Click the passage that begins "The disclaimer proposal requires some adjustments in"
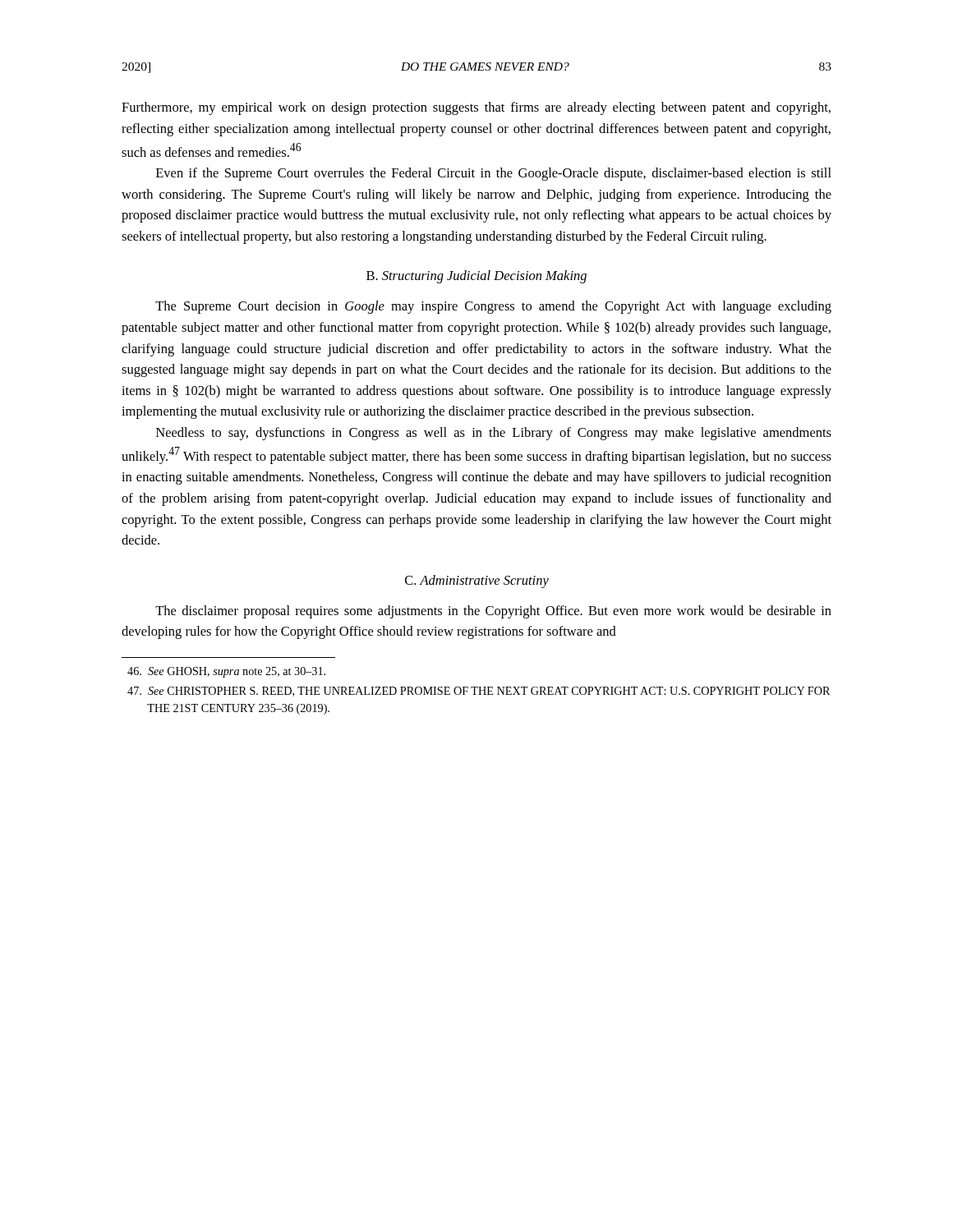The height and width of the screenshot is (1232, 953). pos(476,621)
